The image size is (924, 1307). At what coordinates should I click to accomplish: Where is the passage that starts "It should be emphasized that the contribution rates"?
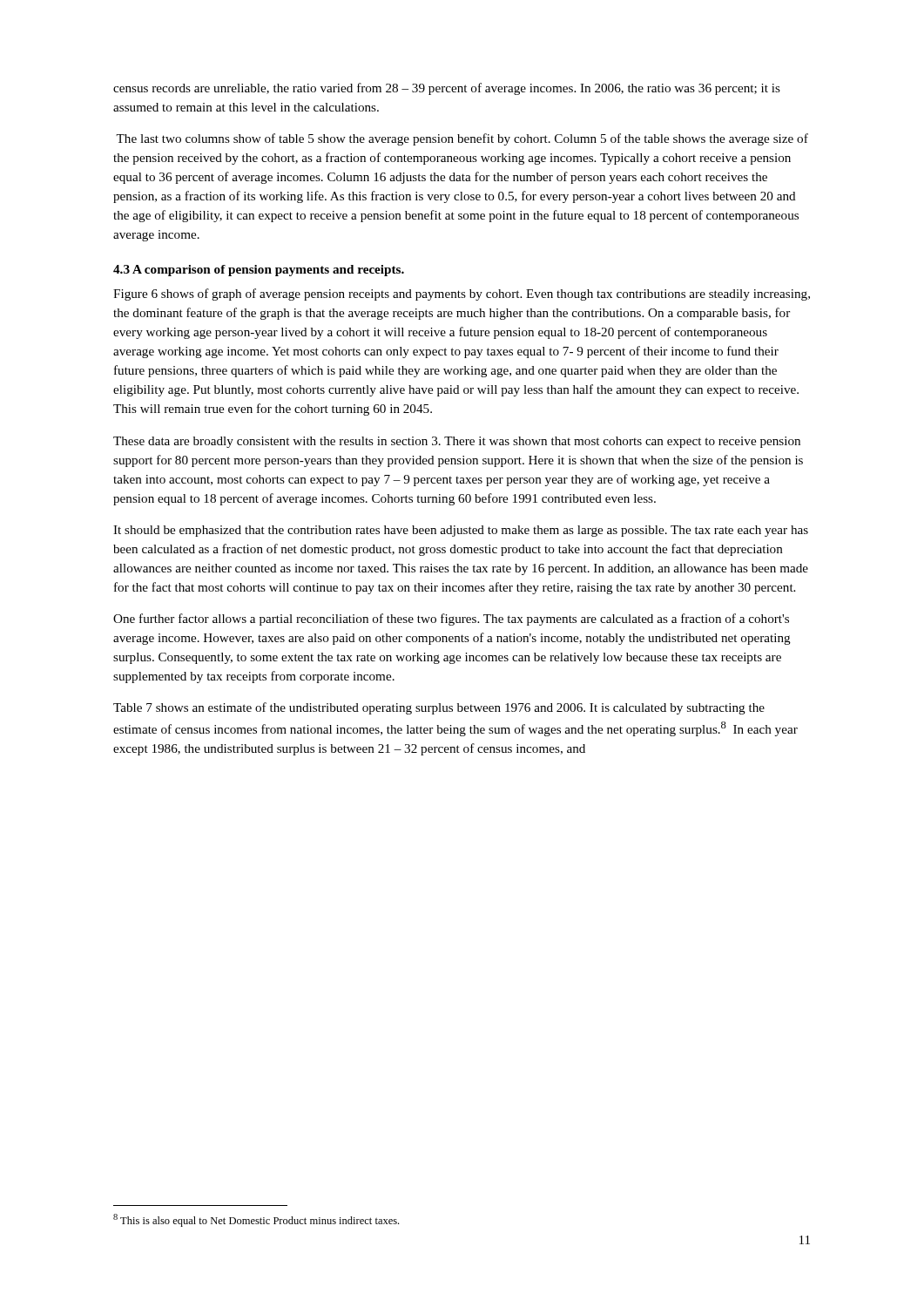click(461, 558)
